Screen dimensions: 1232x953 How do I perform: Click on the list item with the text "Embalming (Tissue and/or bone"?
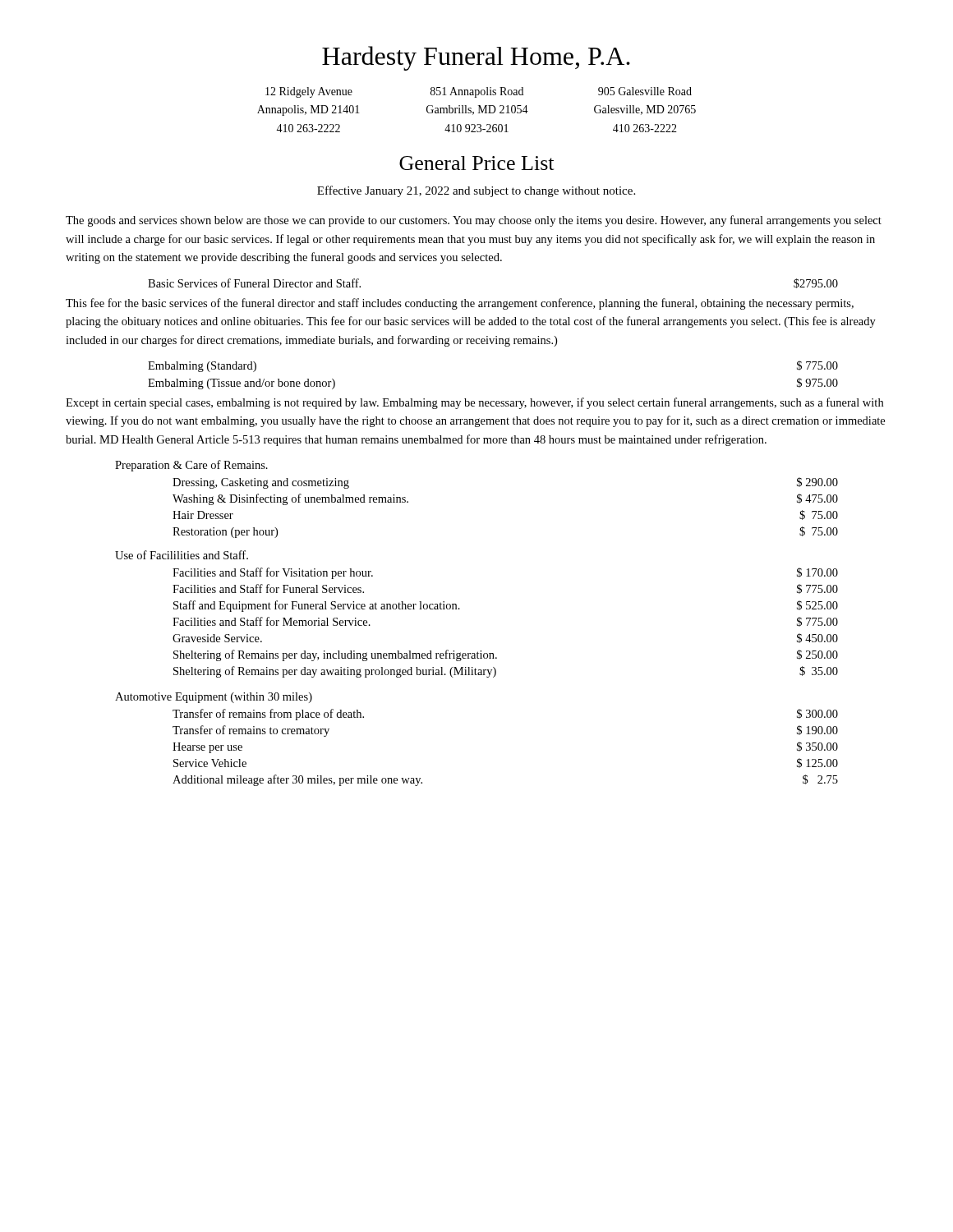[x=246, y=384]
